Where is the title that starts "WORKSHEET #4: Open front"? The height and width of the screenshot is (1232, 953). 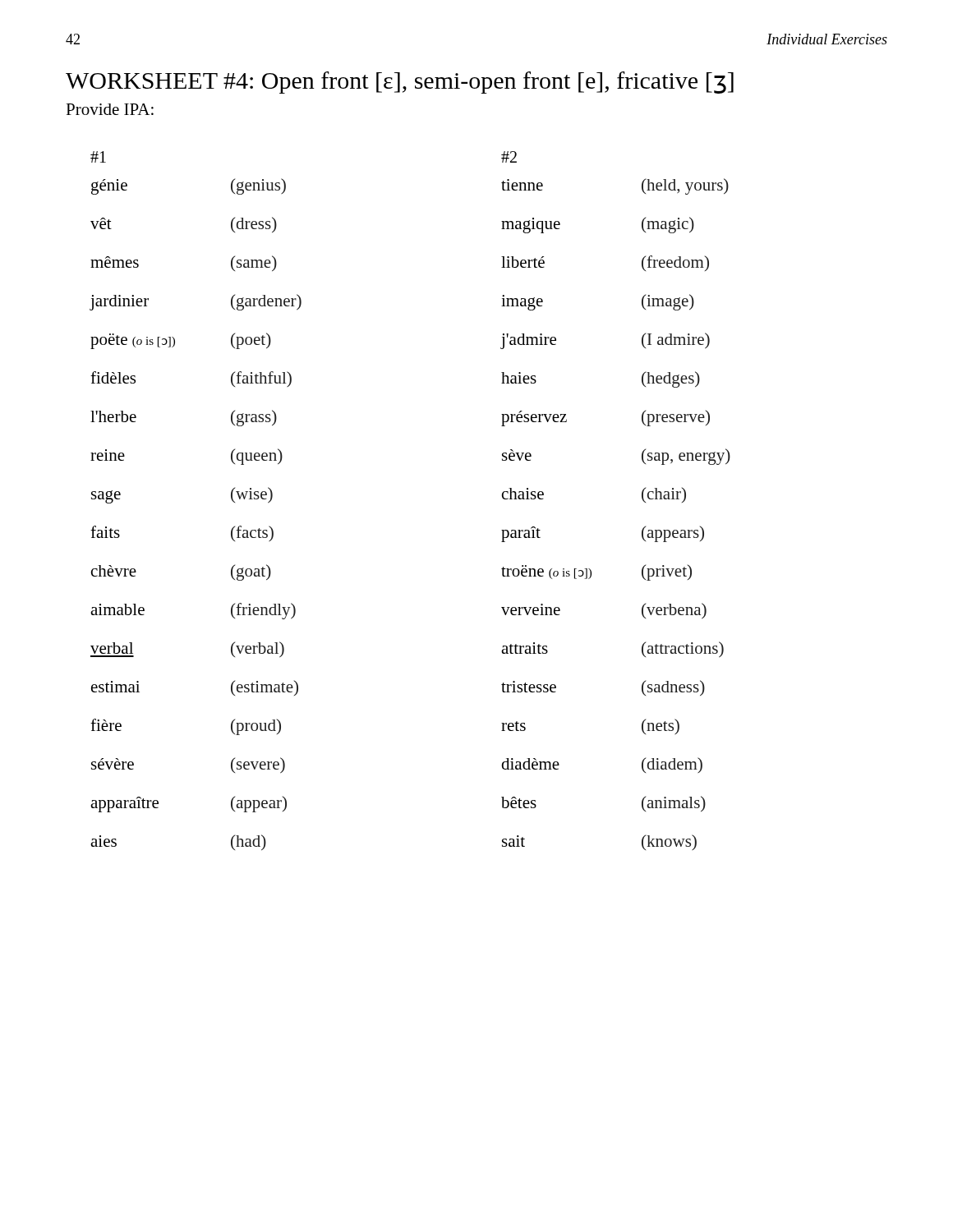pos(476,92)
